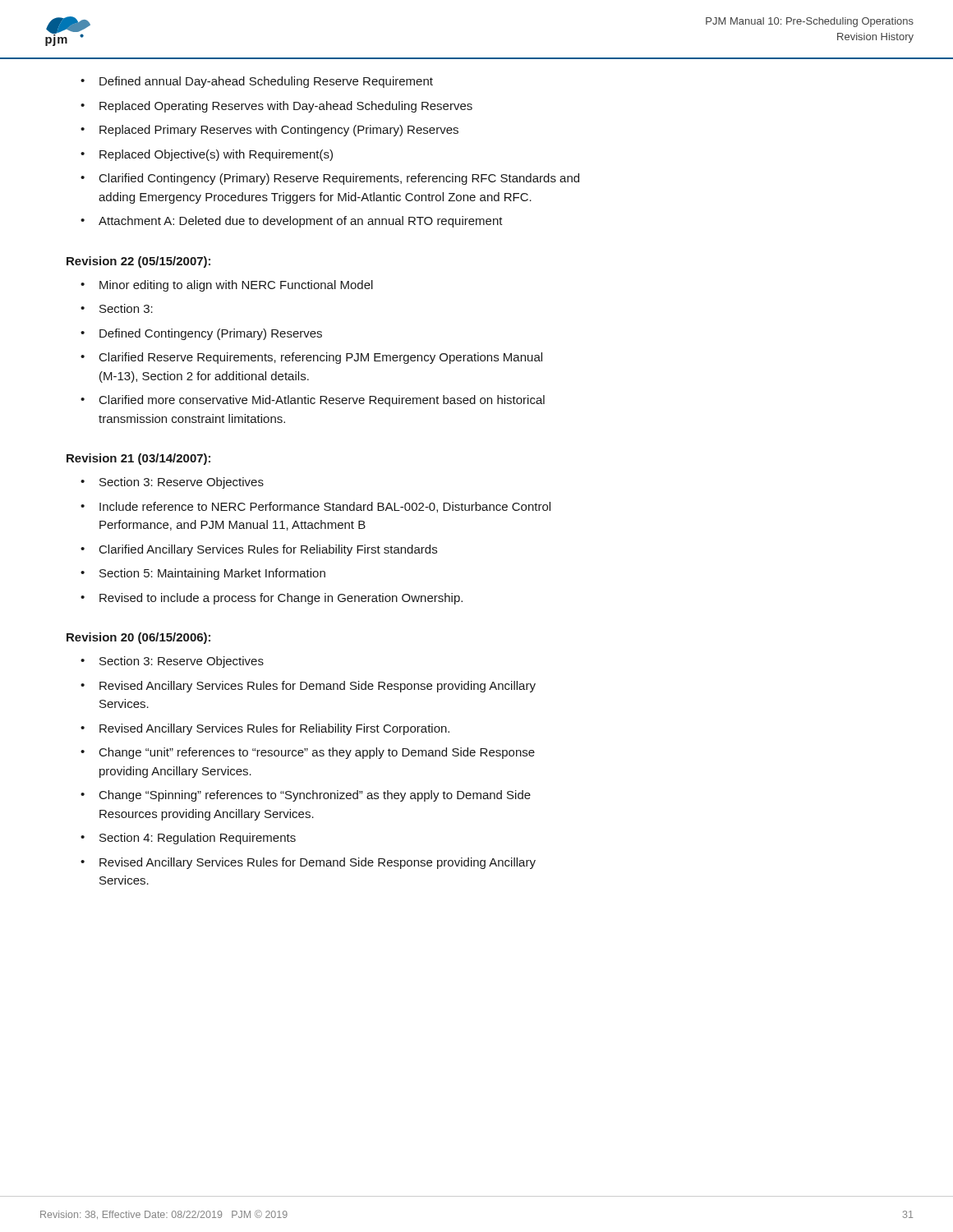
Task: Locate the region starting "• Replaced Primary Reserves with Contingency (Primary)"
Action: tap(269, 131)
